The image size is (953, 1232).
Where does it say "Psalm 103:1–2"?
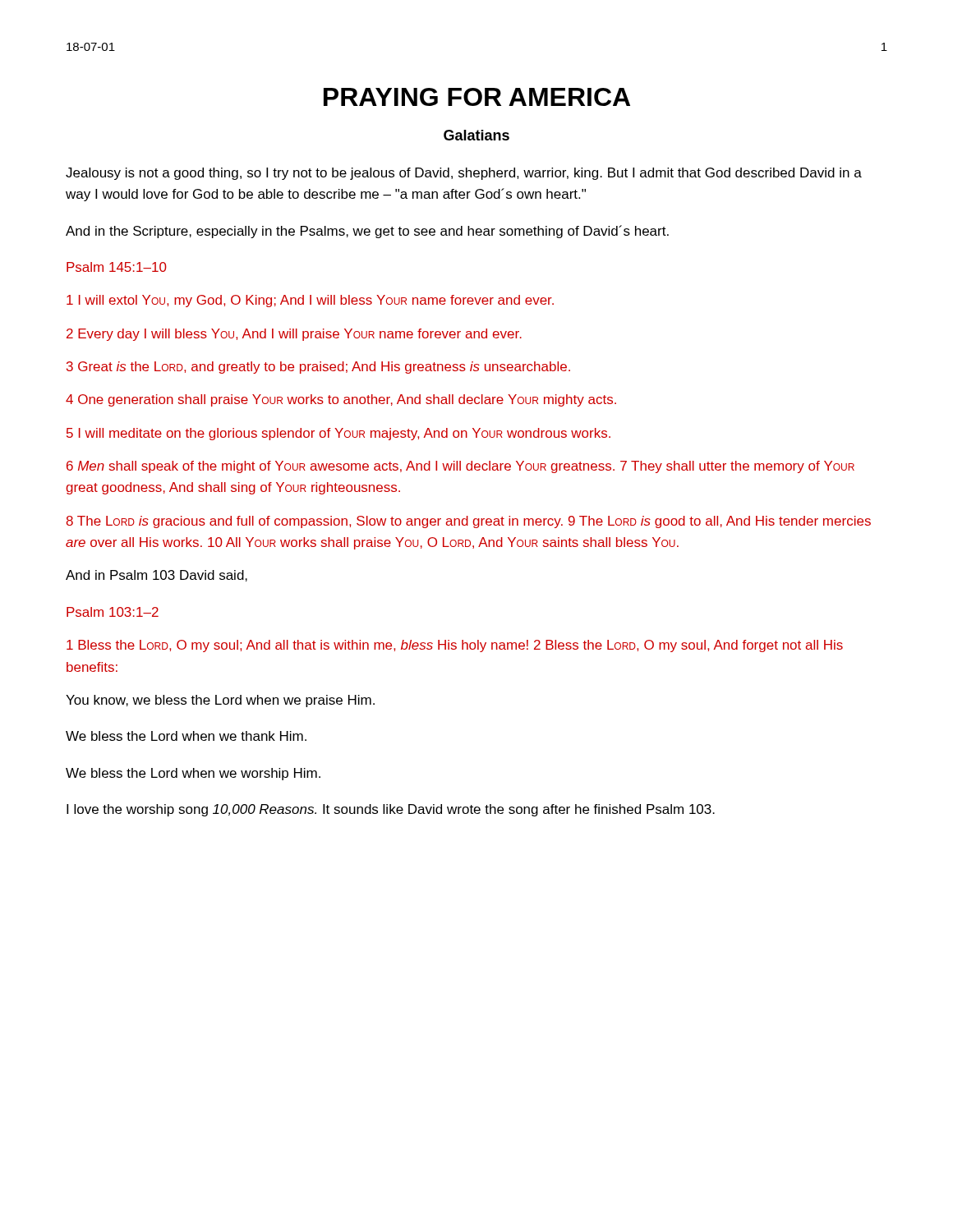(112, 612)
